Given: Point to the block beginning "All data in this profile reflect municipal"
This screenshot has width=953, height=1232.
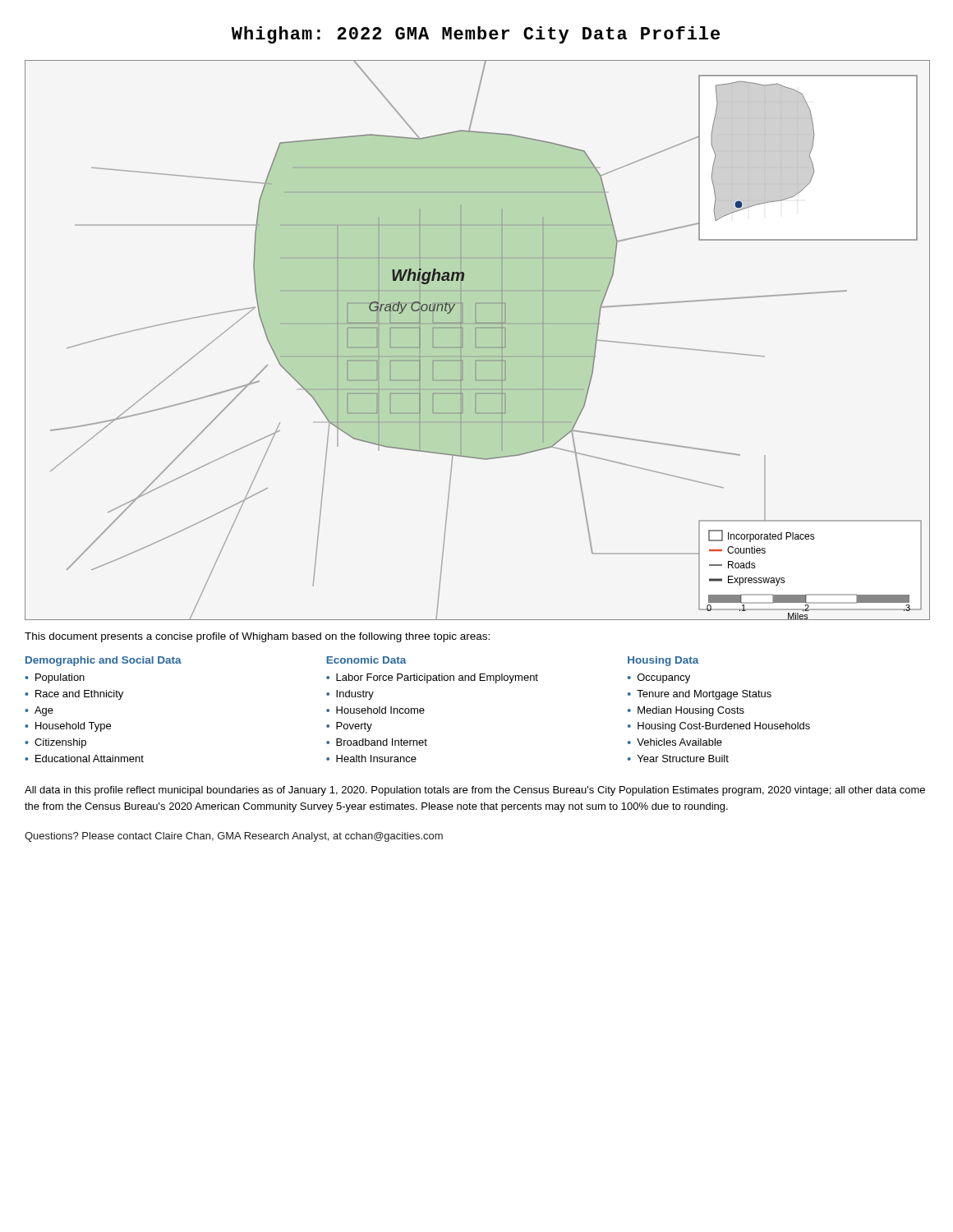Looking at the screenshot, I should tap(475, 798).
